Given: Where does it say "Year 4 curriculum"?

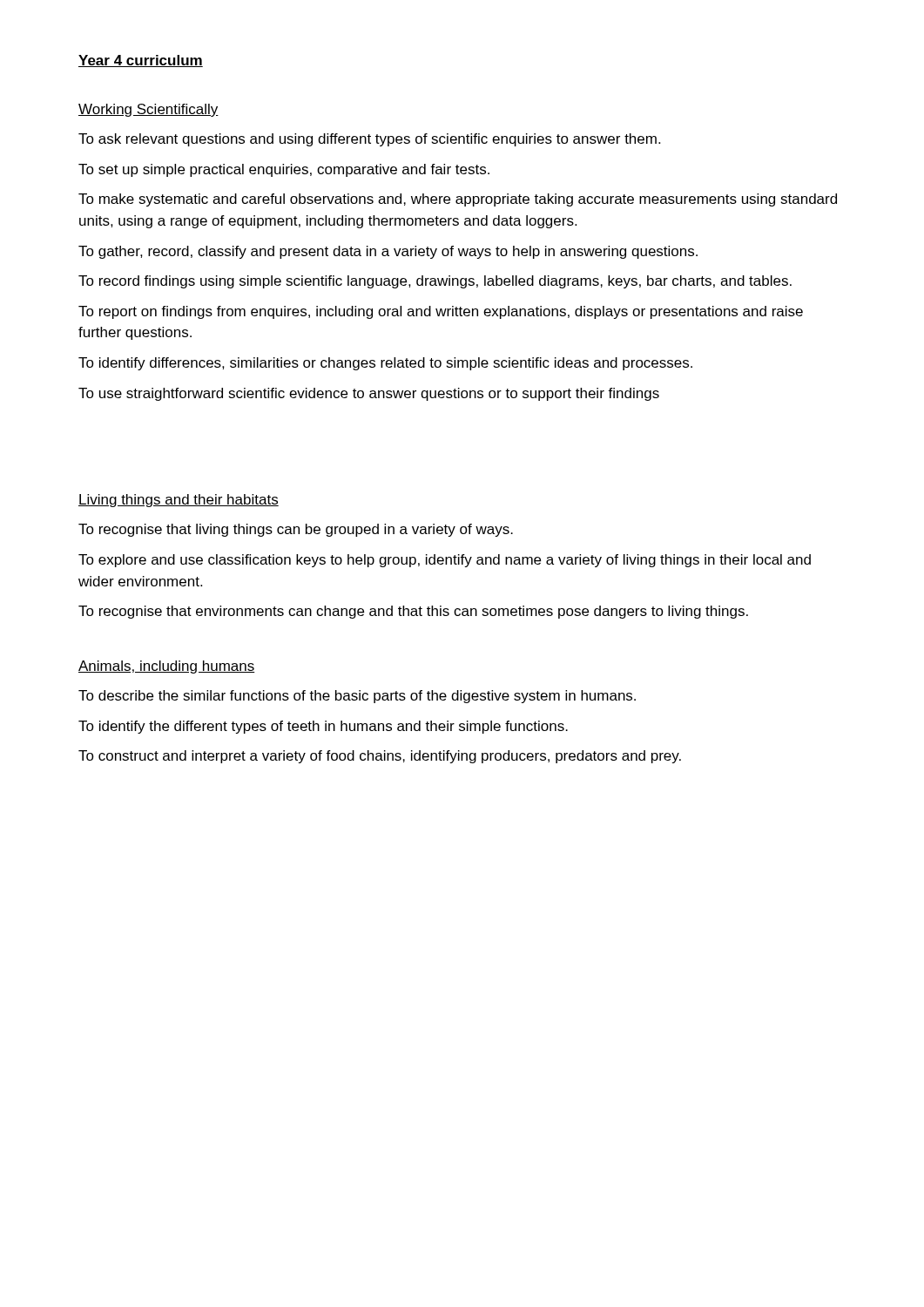Looking at the screenshot, I should pos(140,61).
